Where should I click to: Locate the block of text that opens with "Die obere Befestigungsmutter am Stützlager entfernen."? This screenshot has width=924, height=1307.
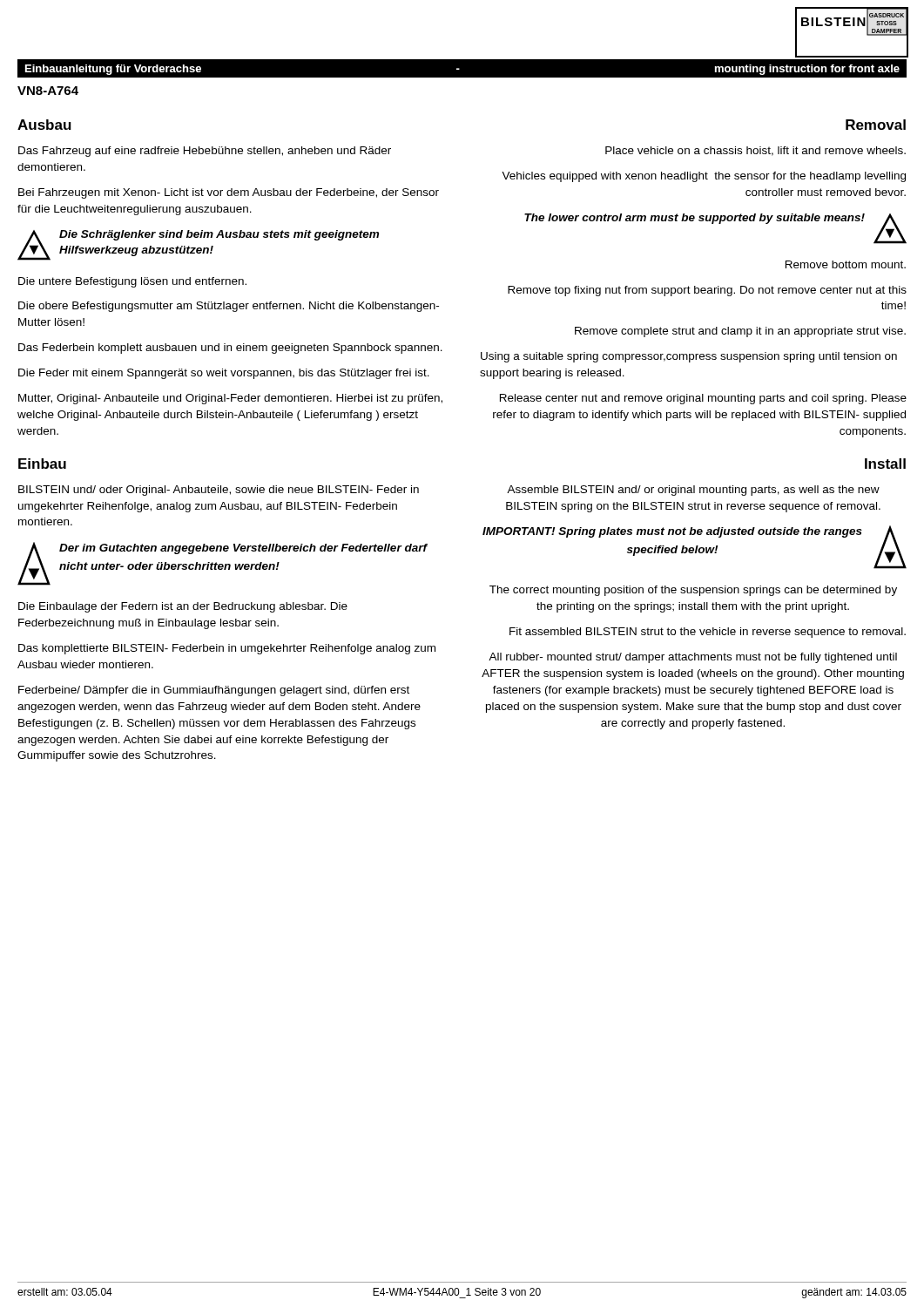pos(229,314)
